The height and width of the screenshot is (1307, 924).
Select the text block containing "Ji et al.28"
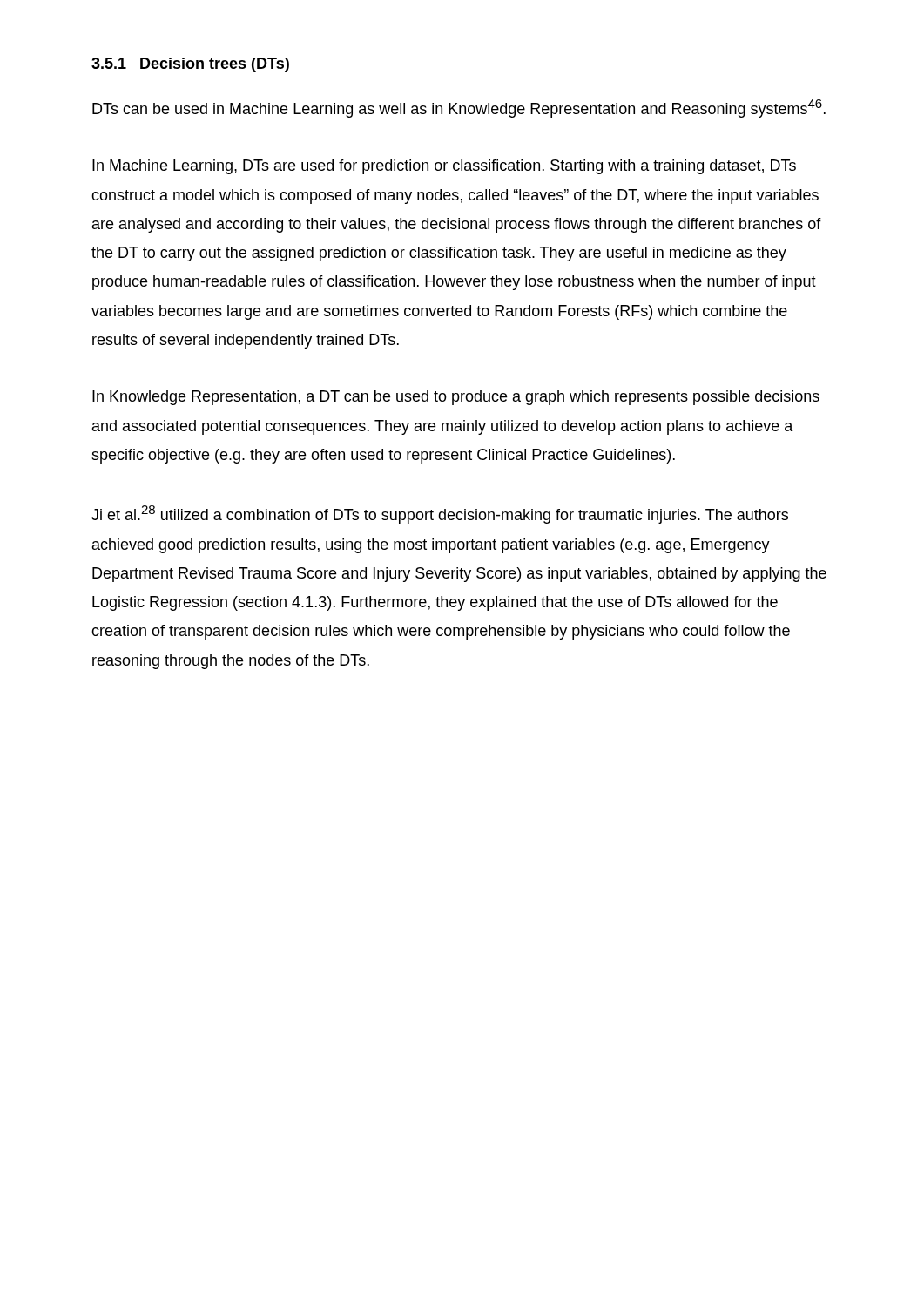459,586
